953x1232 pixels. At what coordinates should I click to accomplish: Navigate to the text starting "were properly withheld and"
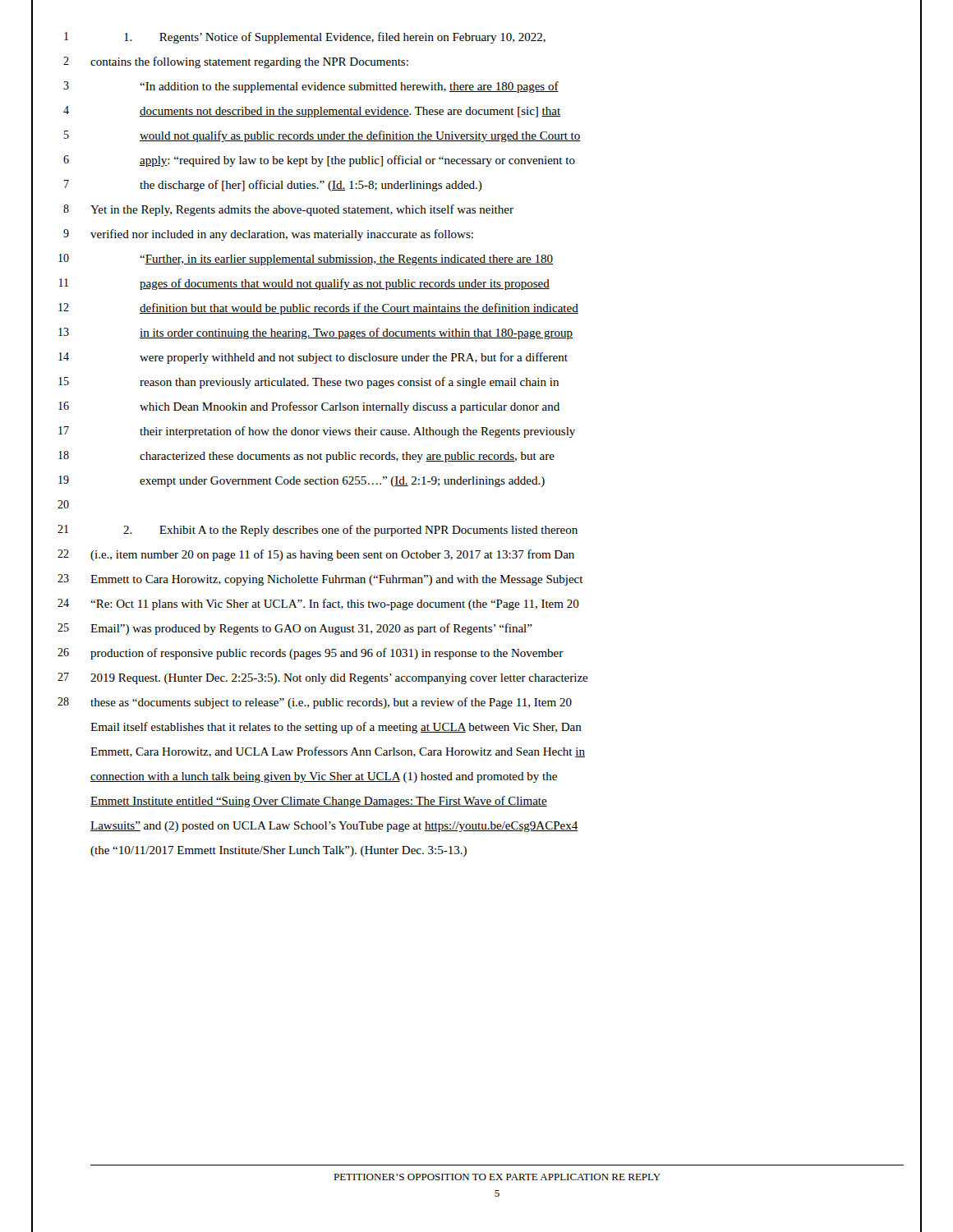click(354, 357)
